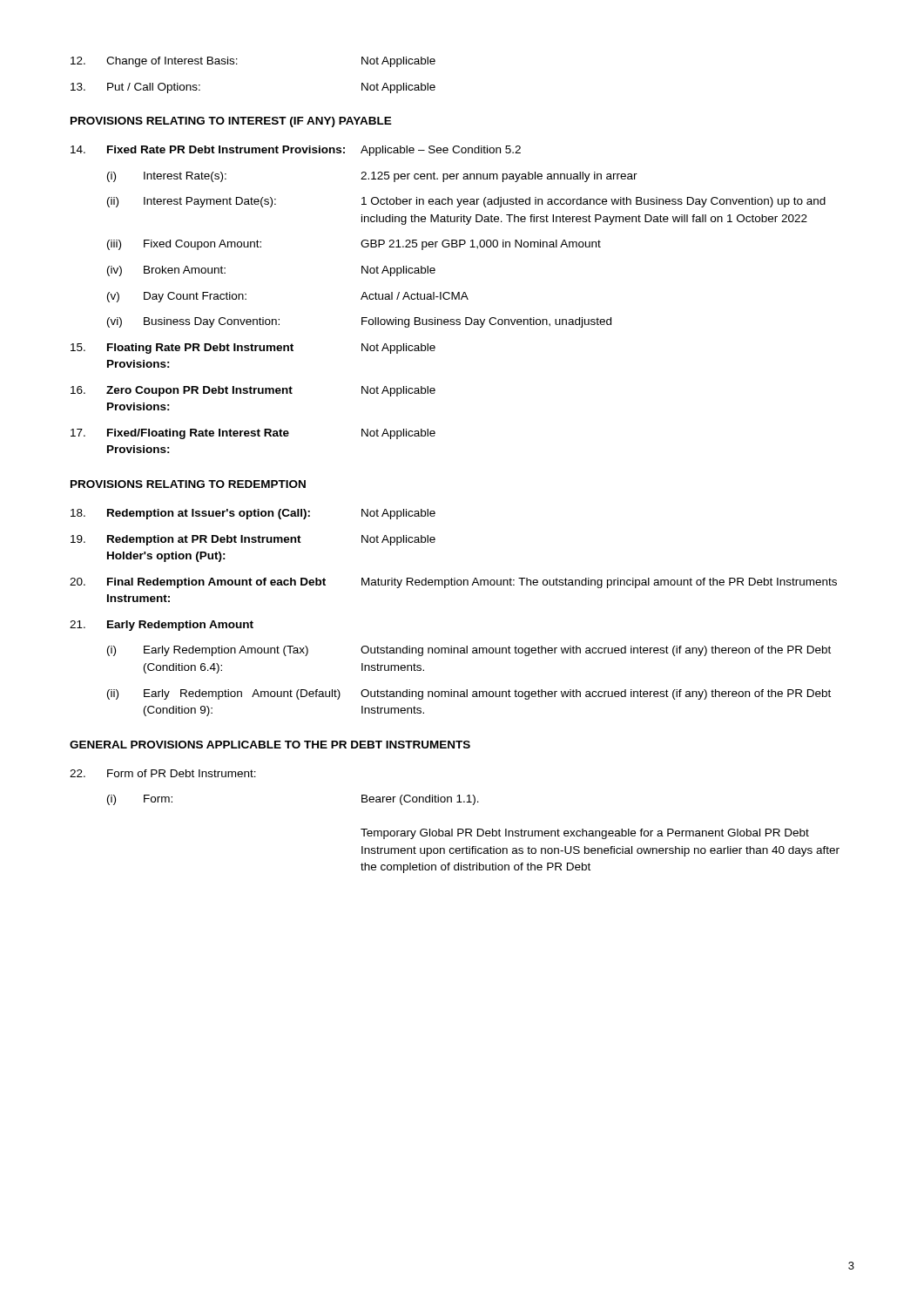Find the block on this page that starts "(ii) Interest Payment Date(s): 1 October in each"
The height and width of the screenshot is (1307, 924).
pos(462,210)
